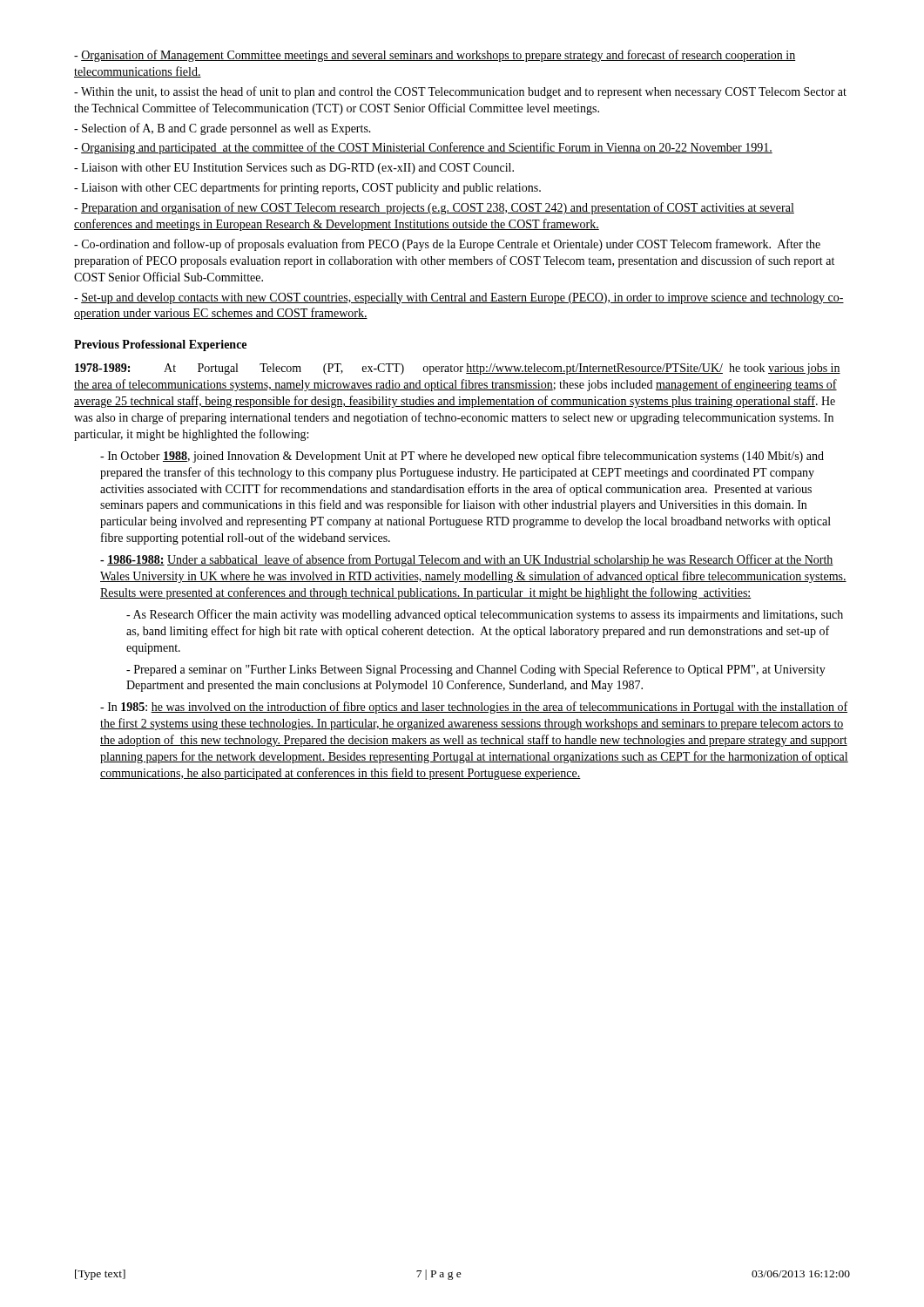Locate the element starting "Co-ordination and follow-up of proposals evaluation from PECO"
The width and height of the screenshot is (924, 1307).
[454, 261]
